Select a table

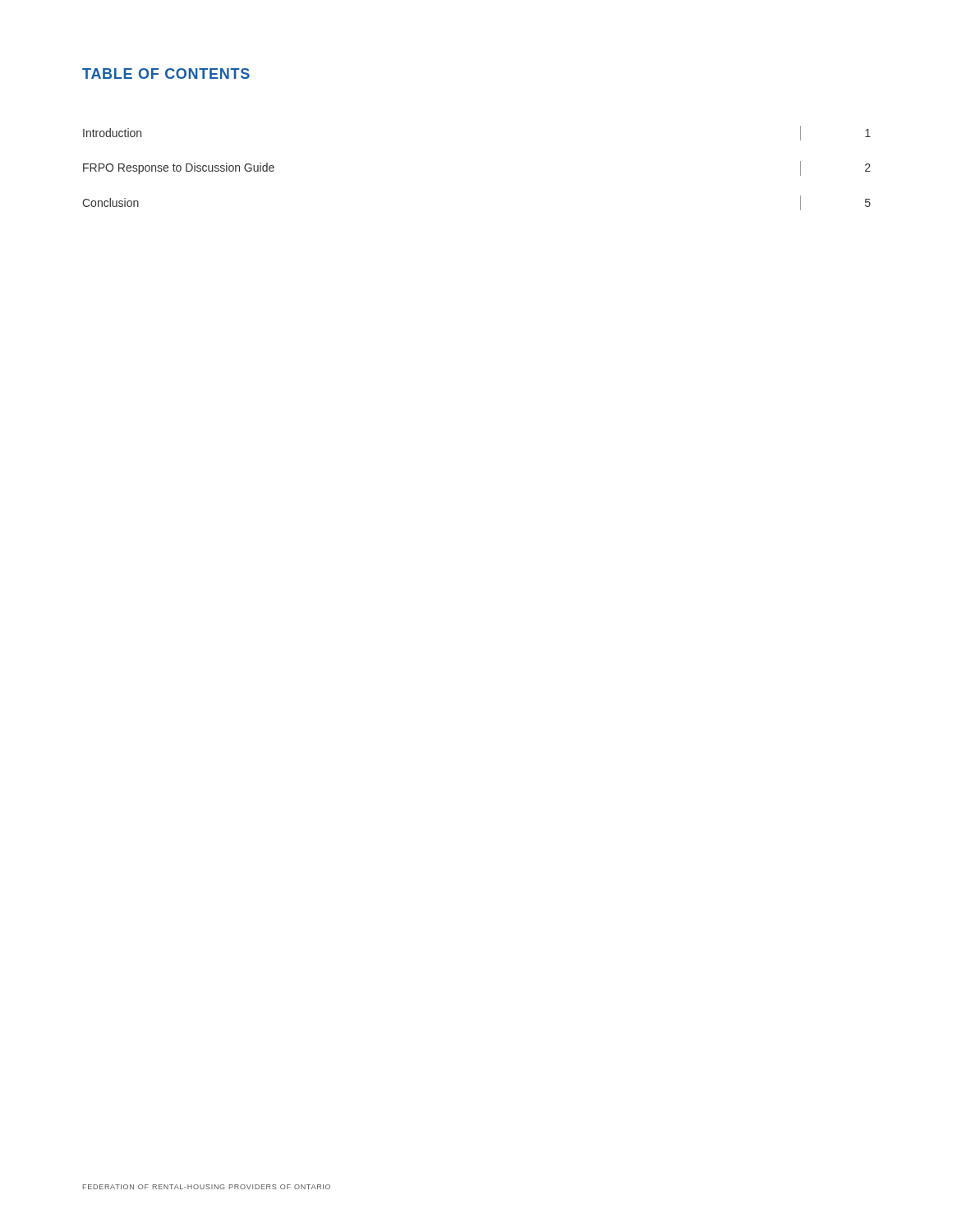point(476,168)
